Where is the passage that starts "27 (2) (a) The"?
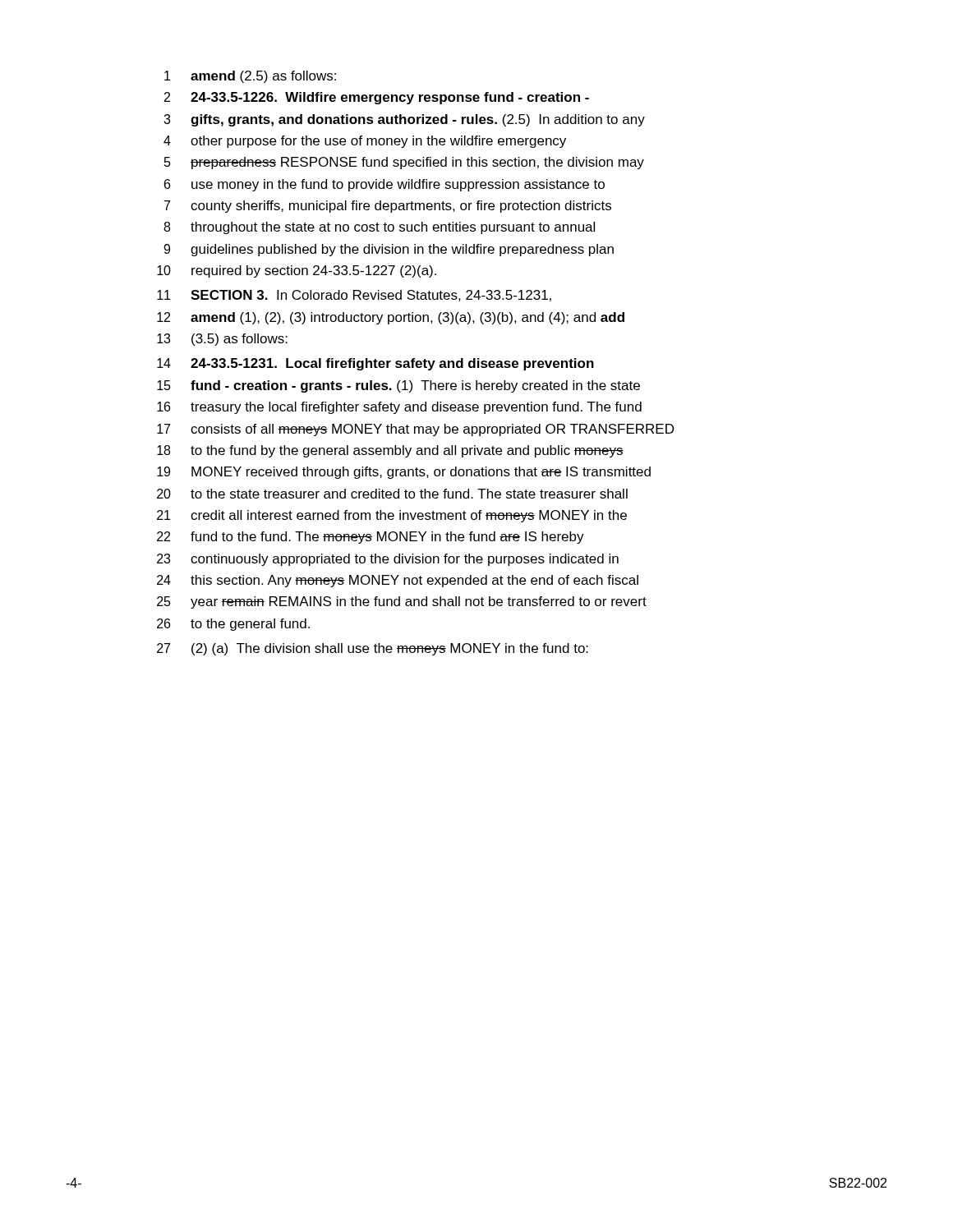Viewport: 953px width, 1232px height. pos(476,649)
